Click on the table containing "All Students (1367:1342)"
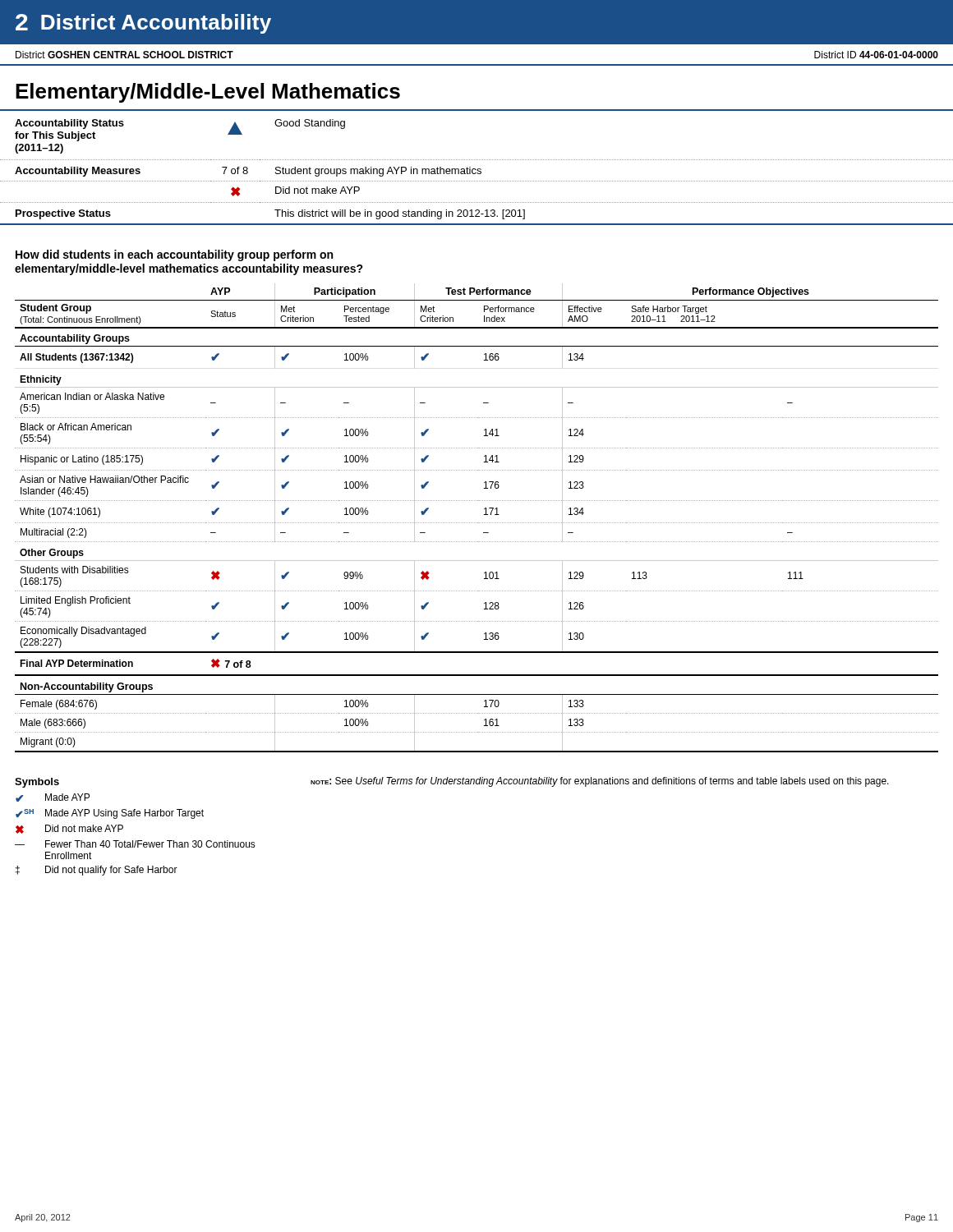Screen dimensions: 1232x953 [476, 518]
